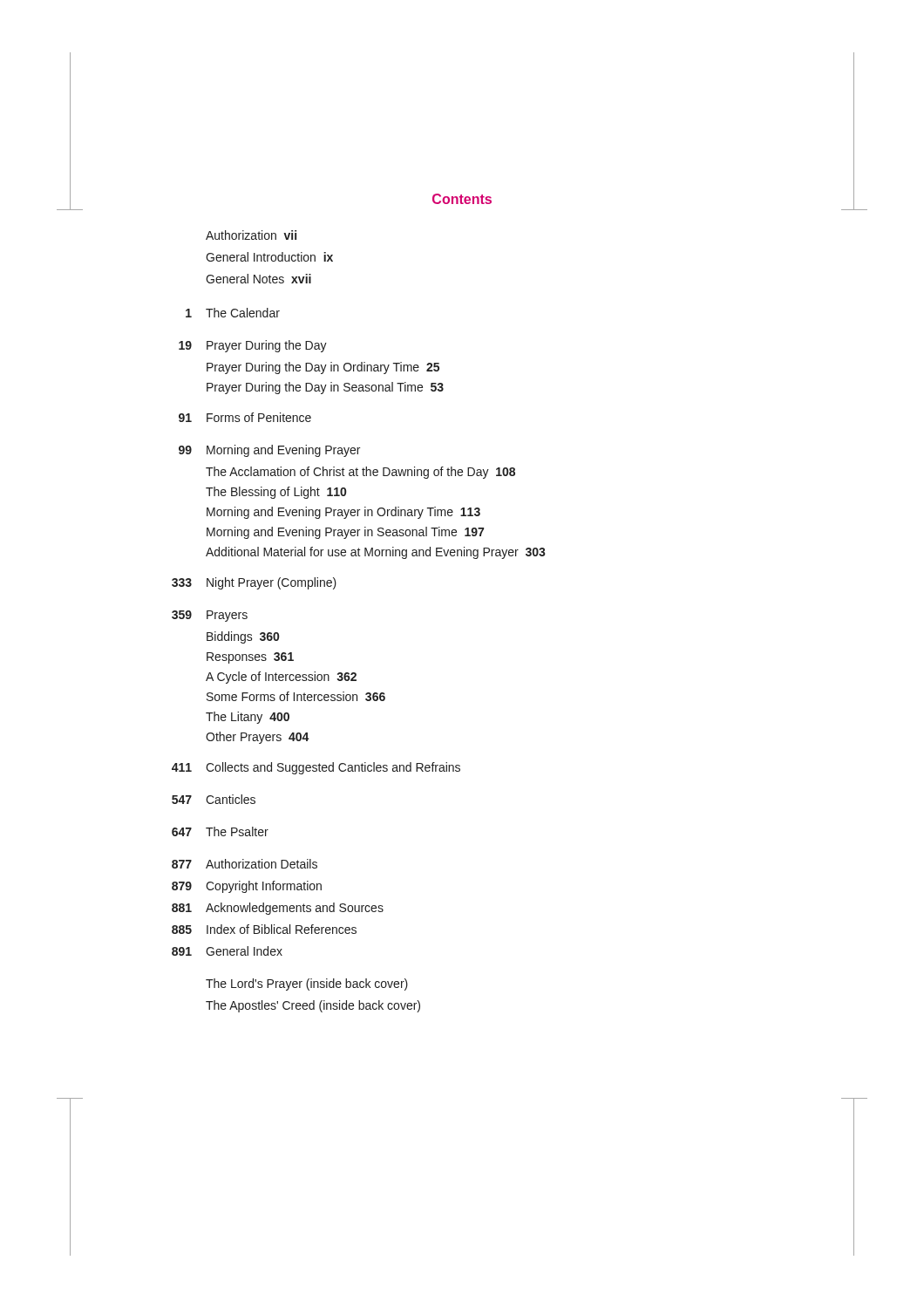Image resolution: width=924 pixels, height=1308 pixels.
Task: Where does it say "1 The Calendar"?
Action: (233, 313)
